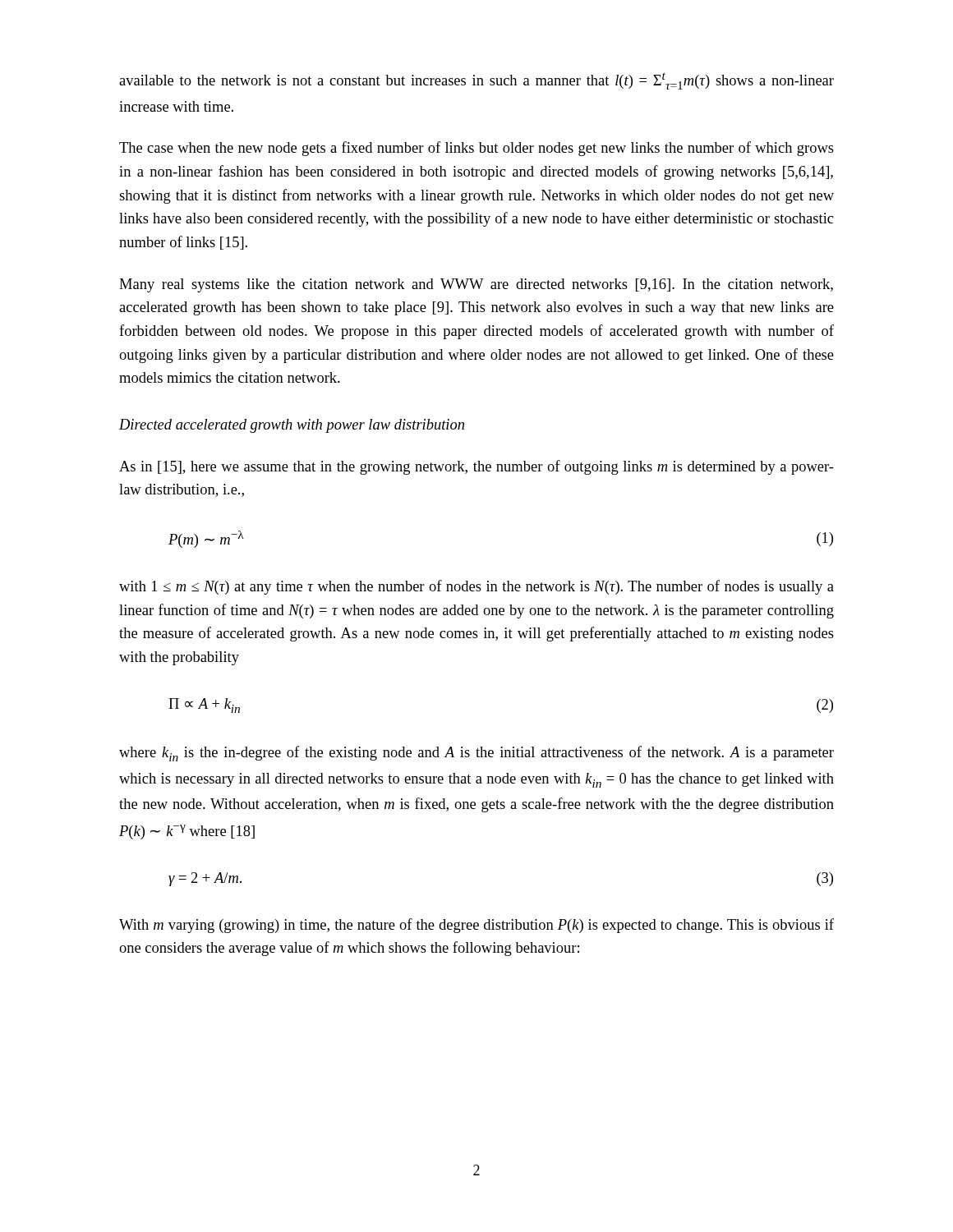
Task: Click on the text block containing "With m varying (growing) in time, the nature"
Action: tap(476, 936)
